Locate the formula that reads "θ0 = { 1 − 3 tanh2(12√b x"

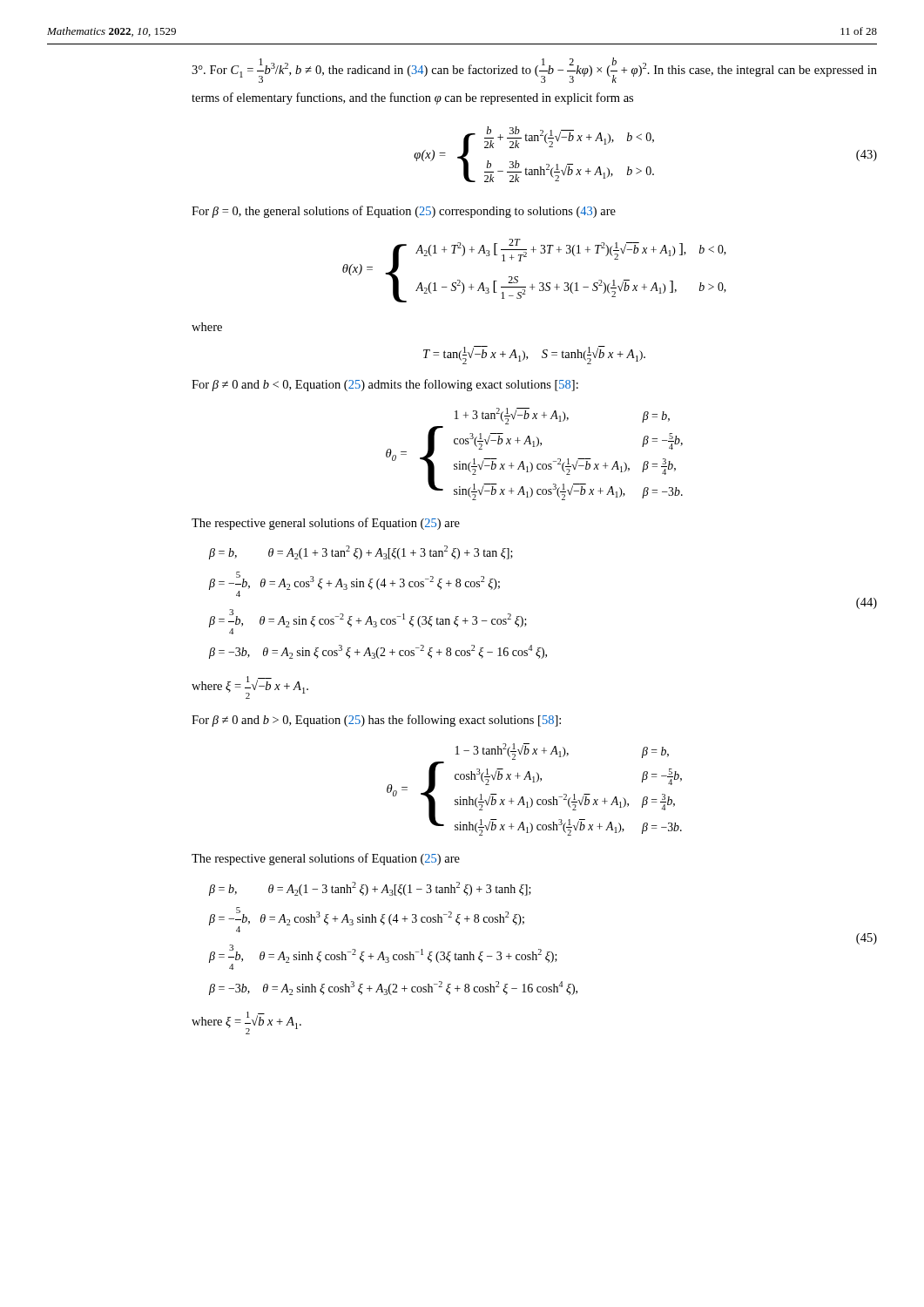coord(534,790)
